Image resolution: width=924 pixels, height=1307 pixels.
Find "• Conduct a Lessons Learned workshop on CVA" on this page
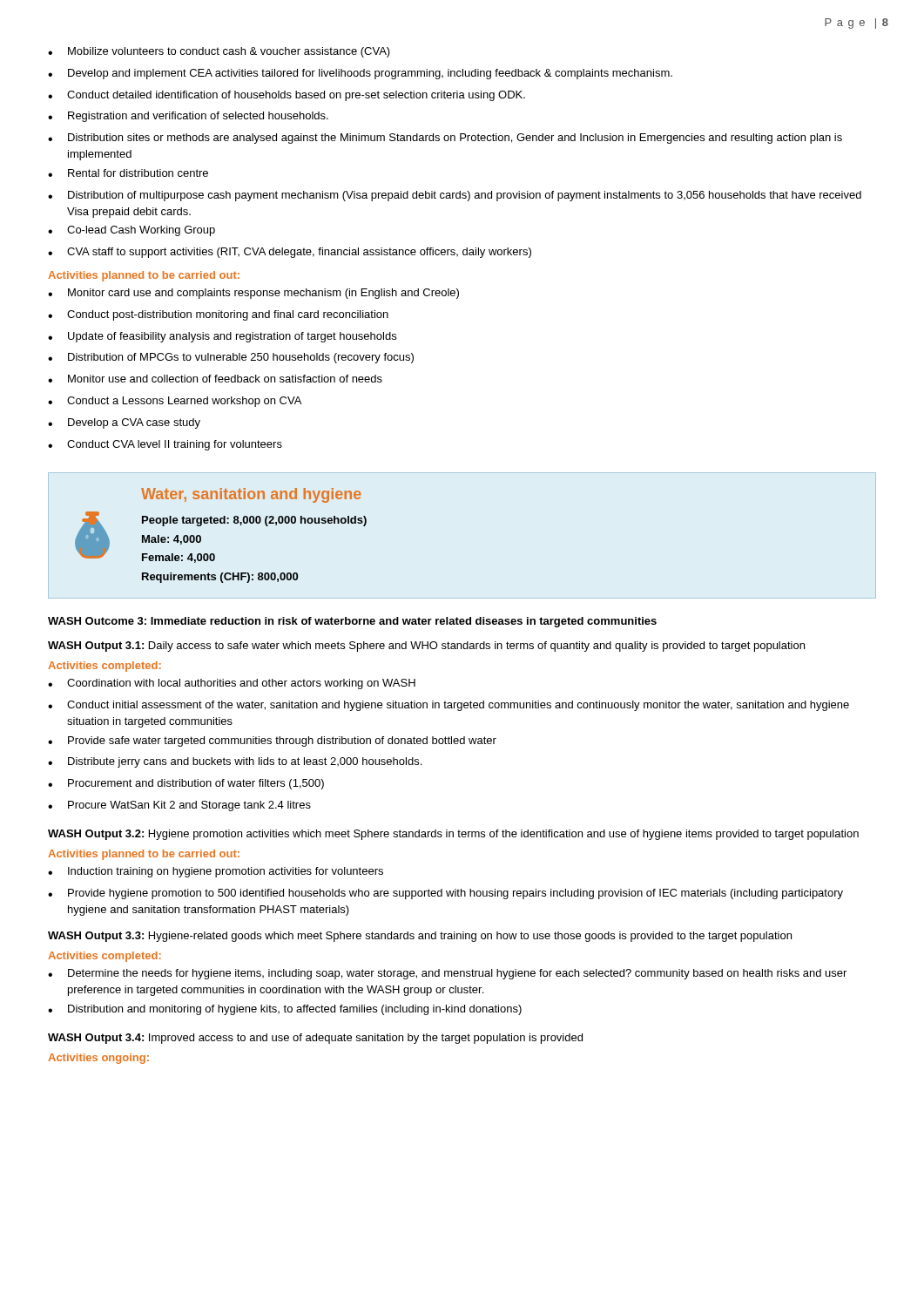[x=175, y=402]
